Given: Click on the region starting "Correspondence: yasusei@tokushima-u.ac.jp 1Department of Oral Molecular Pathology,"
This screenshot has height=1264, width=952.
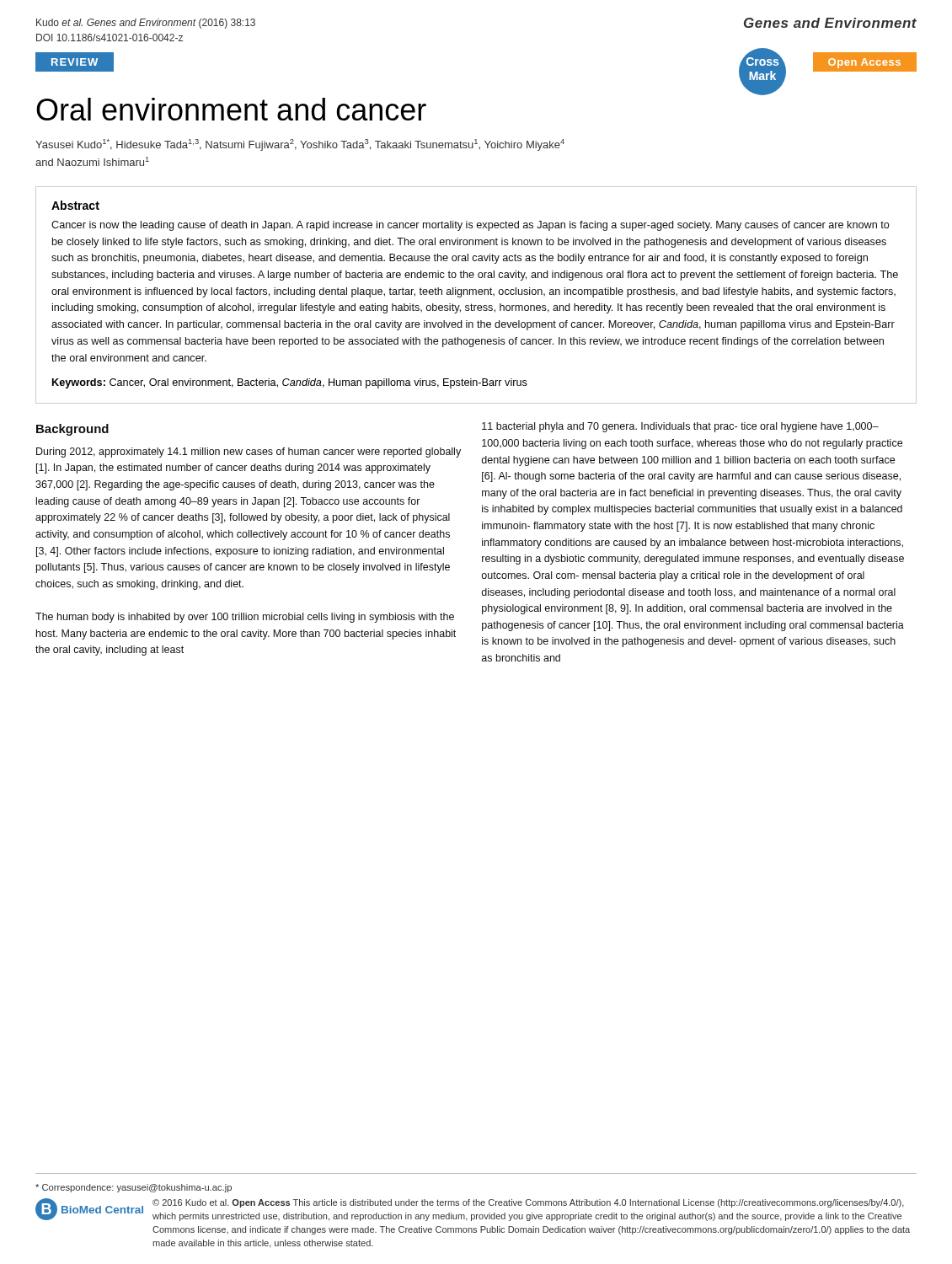Looking at the screenshot, I should [314, 1202].
